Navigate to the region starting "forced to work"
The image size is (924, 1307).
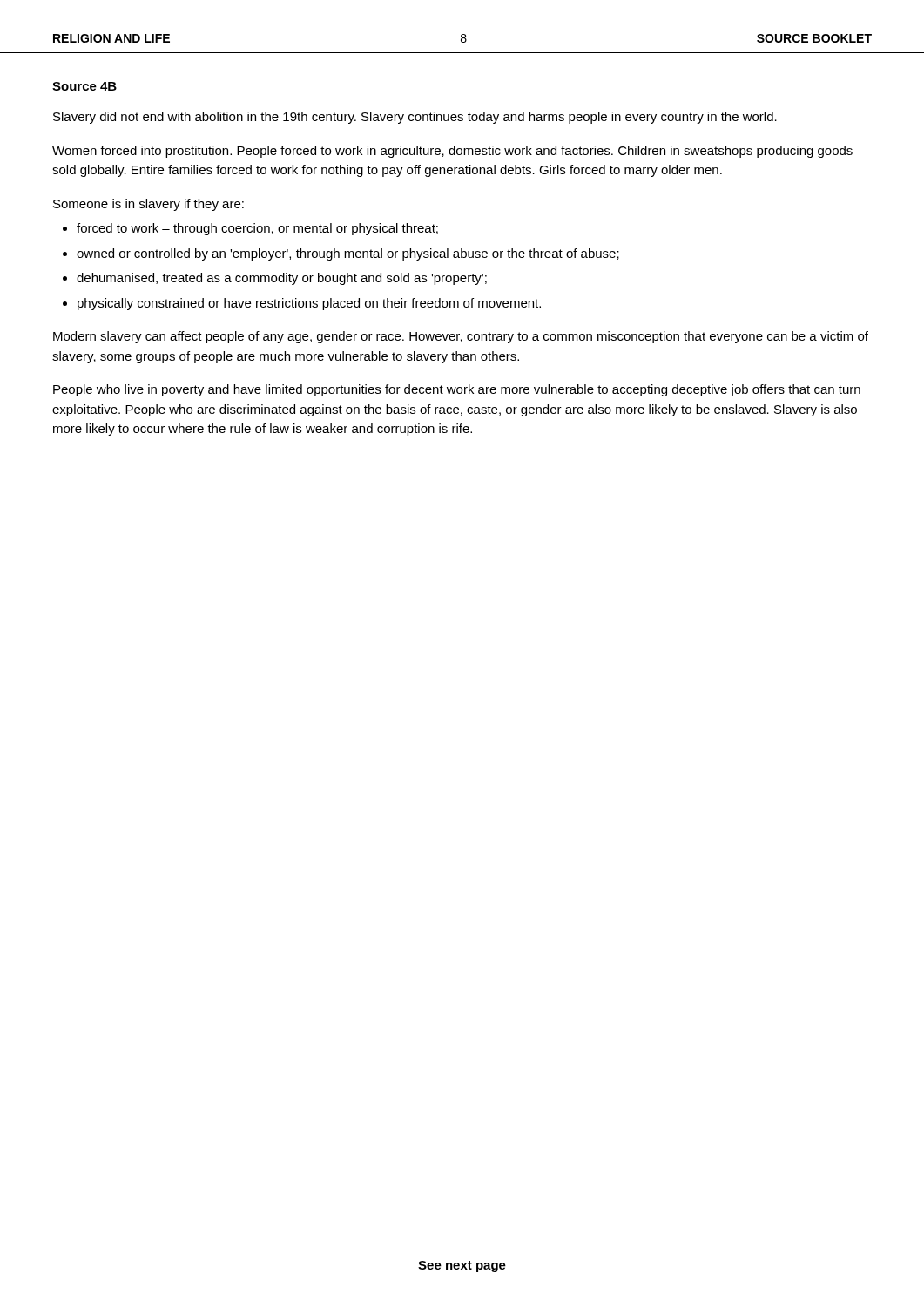(x=258, y=228)
